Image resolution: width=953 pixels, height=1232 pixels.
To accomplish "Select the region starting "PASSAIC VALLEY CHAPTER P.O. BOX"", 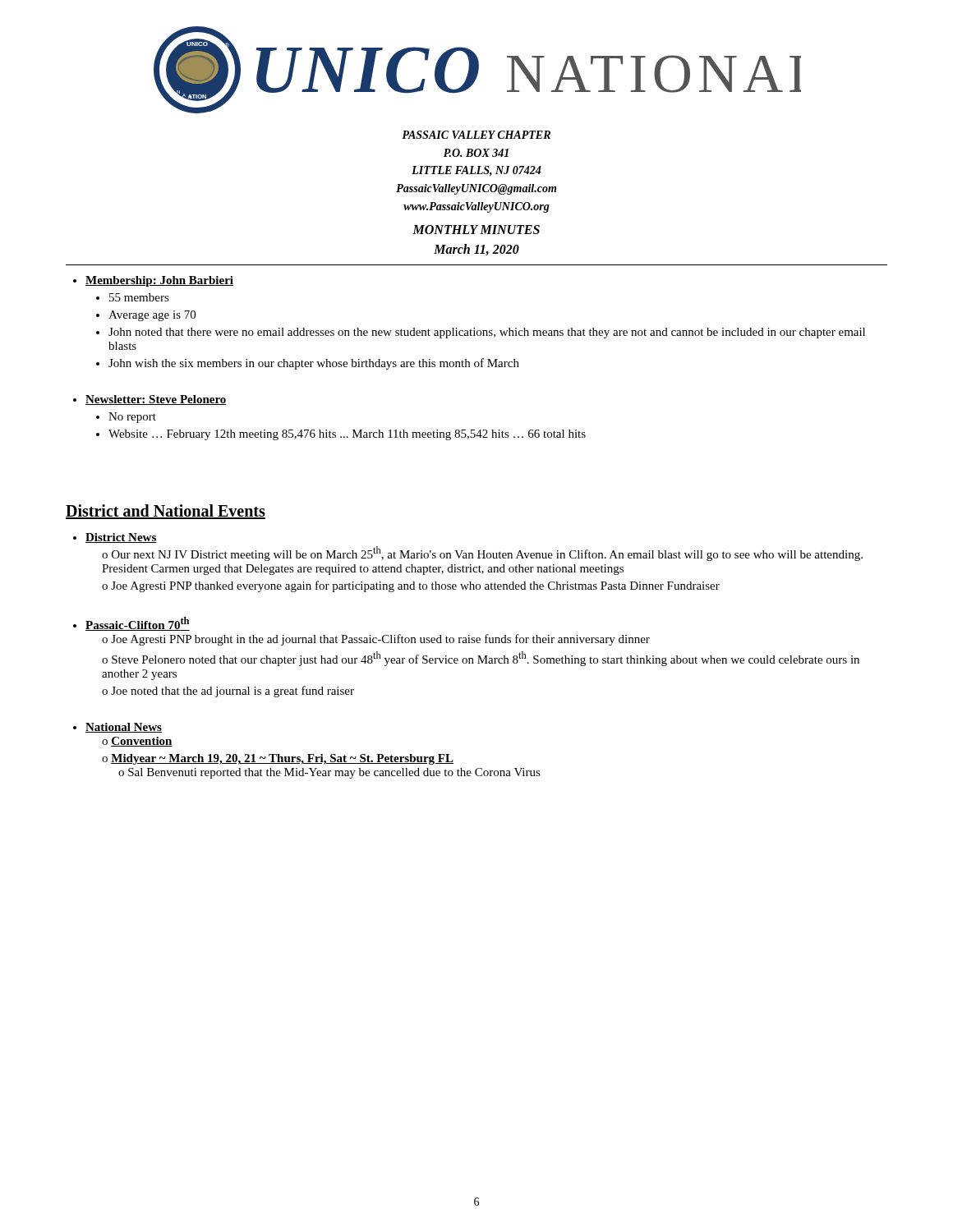I will pyautogui.click(x=476, y=171).
